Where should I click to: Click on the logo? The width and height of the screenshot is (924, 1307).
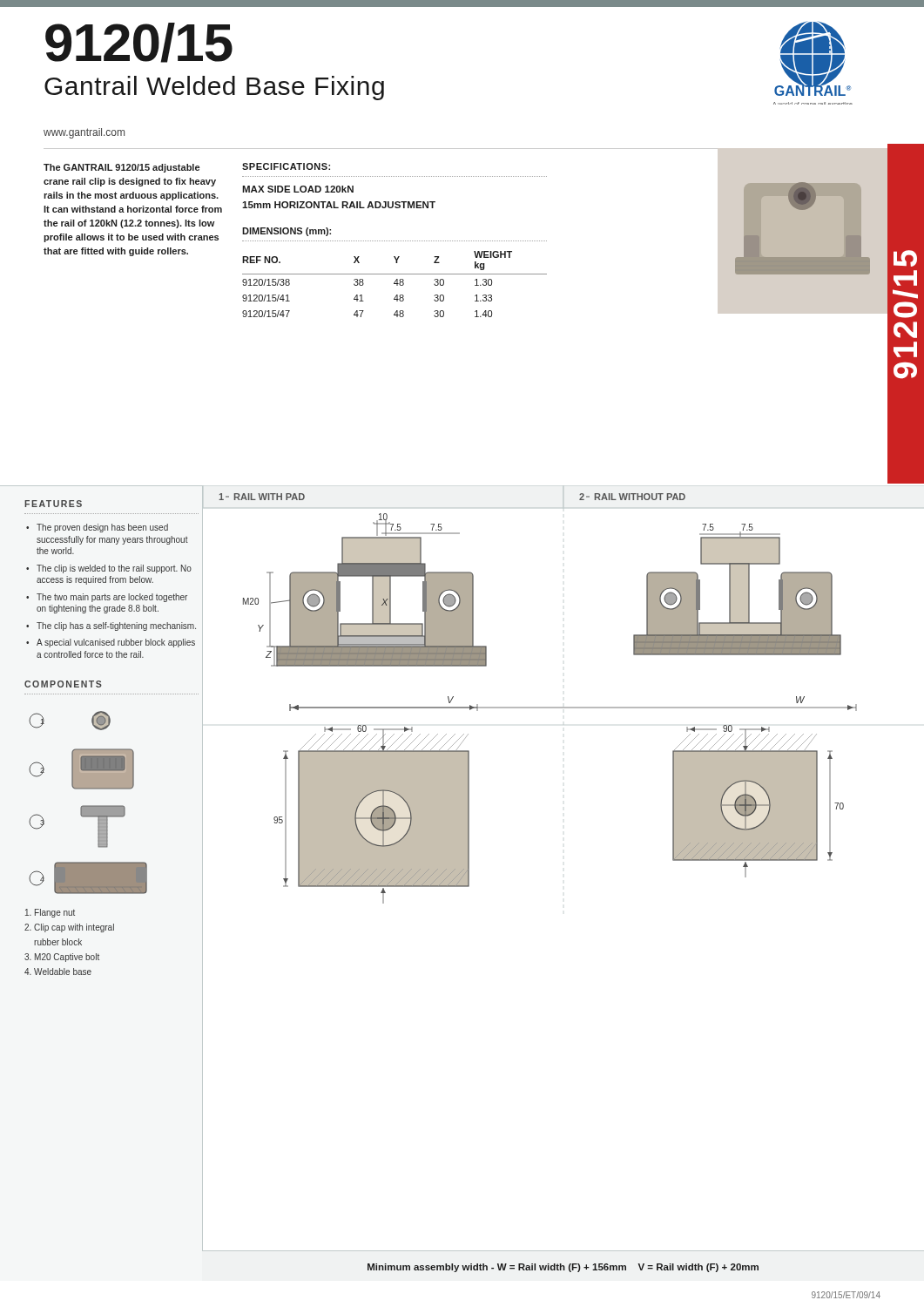coord(813,63)
